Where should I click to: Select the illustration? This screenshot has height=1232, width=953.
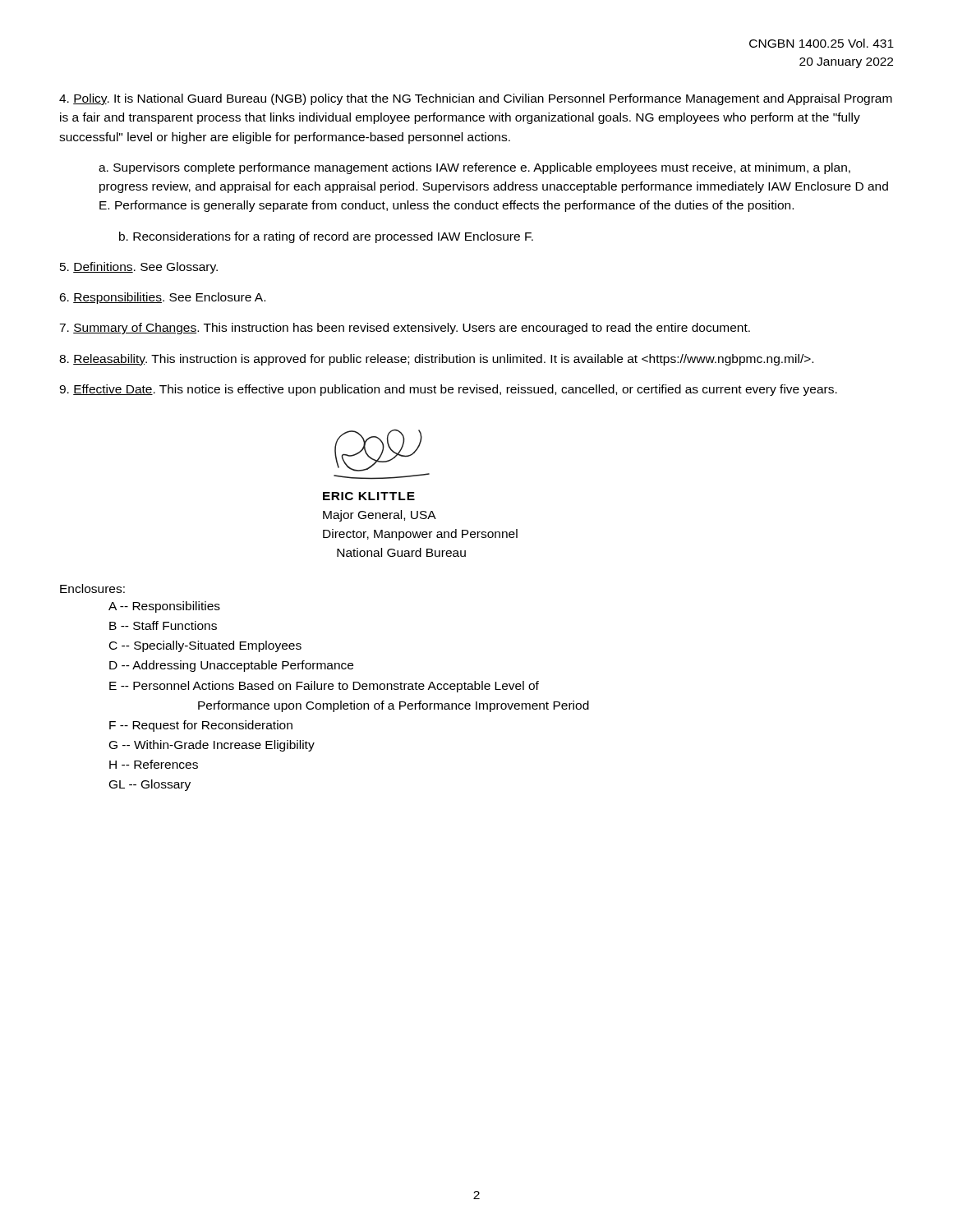(x=608, y=451)
